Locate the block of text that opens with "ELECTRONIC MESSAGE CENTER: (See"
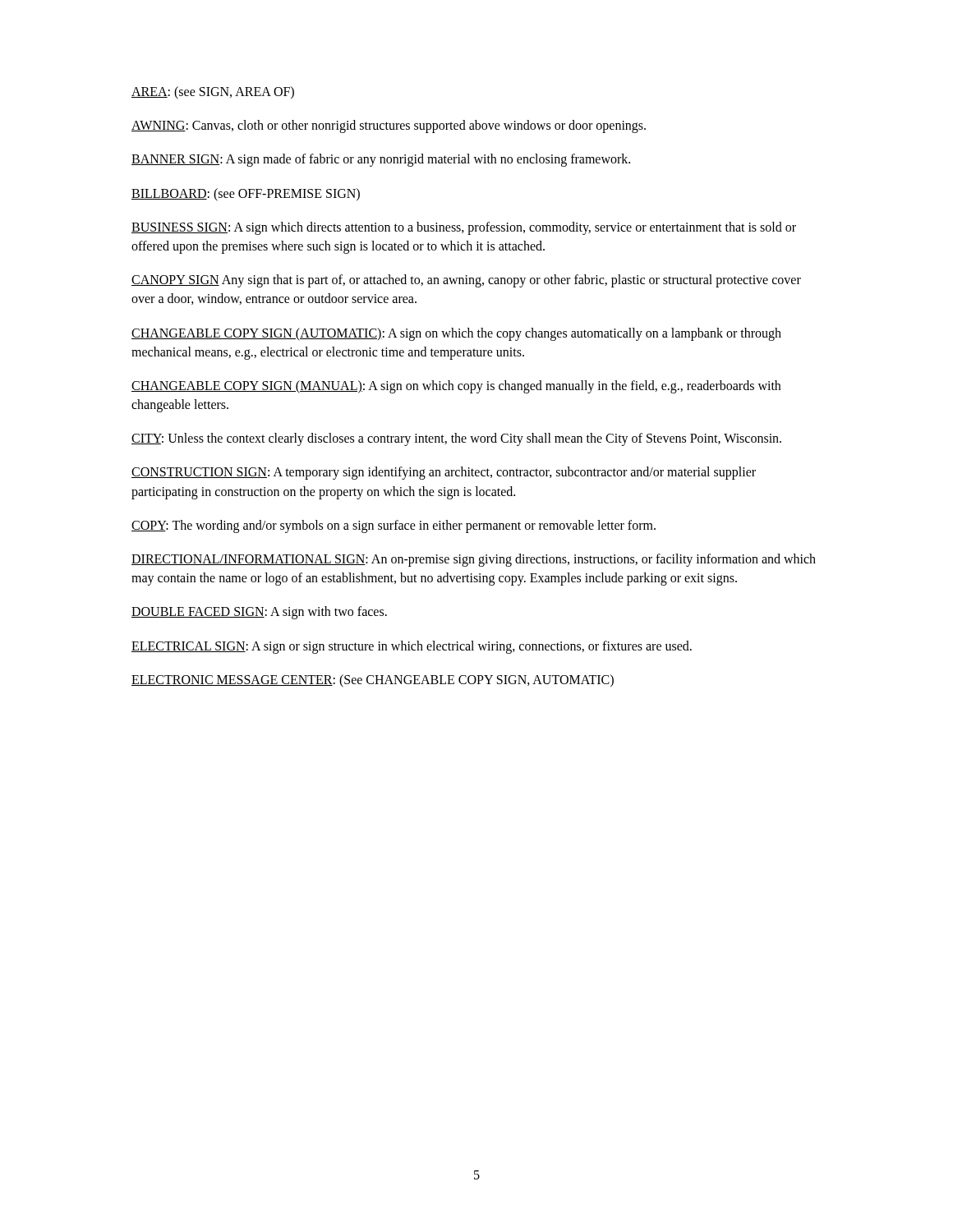Image resolution: width=953 pixels, height=1232 pixels. point(373,679)
